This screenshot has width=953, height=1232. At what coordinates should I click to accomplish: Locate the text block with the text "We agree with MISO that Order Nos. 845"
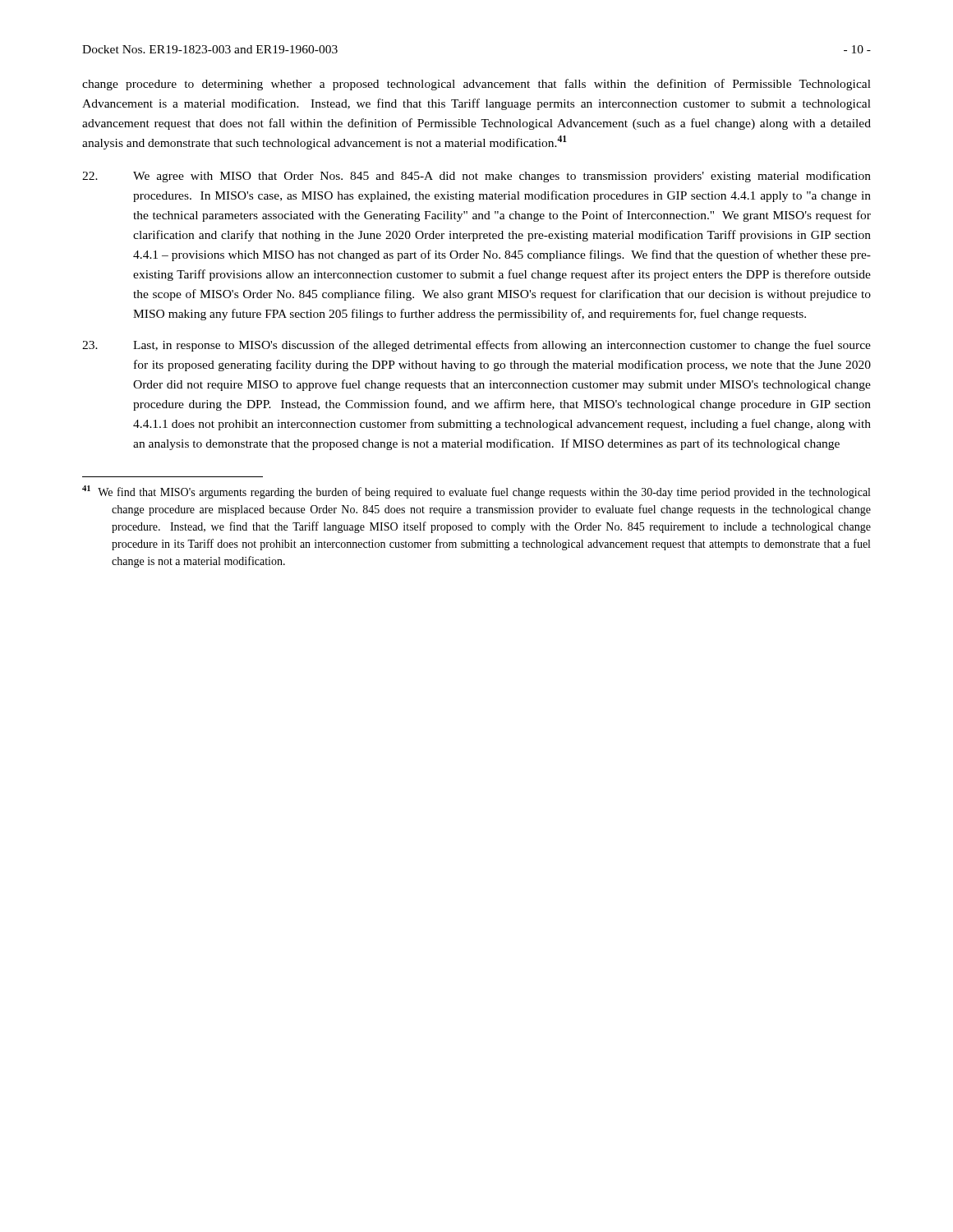point(476,245)
